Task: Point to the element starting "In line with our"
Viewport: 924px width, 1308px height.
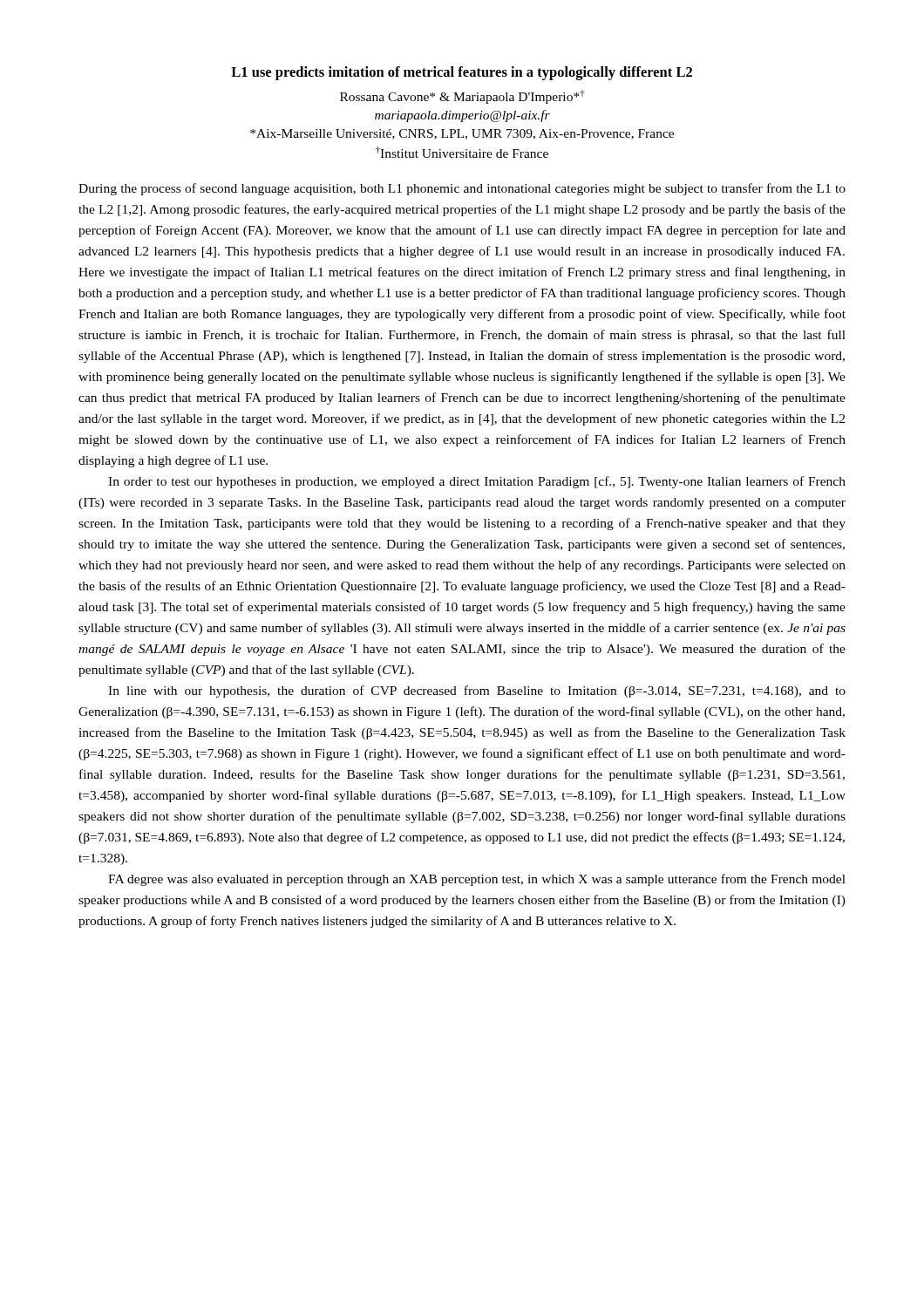Action: (x=462, y=774)
